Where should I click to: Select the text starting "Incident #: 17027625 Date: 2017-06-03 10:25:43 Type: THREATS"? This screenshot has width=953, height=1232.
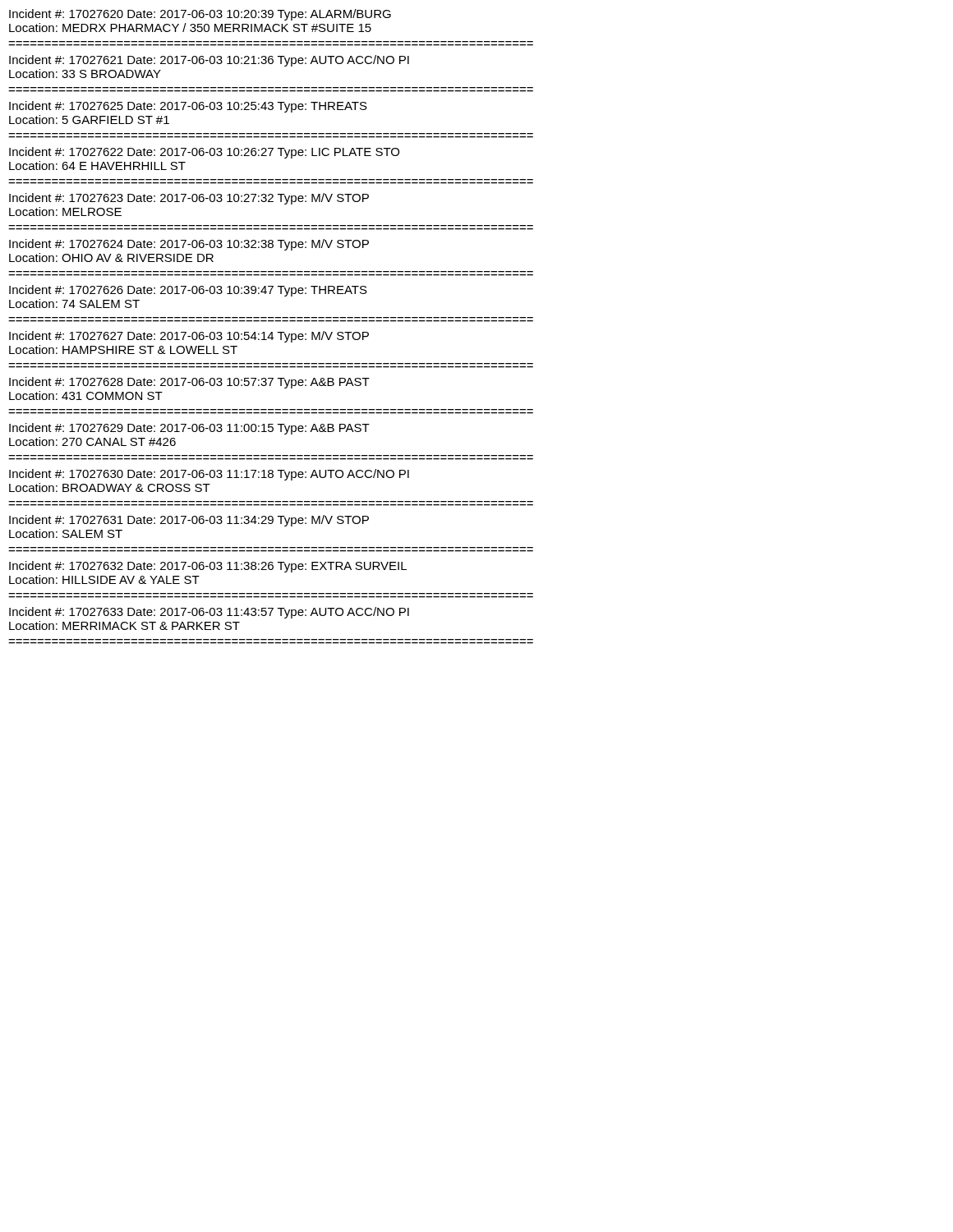(188, 107)
